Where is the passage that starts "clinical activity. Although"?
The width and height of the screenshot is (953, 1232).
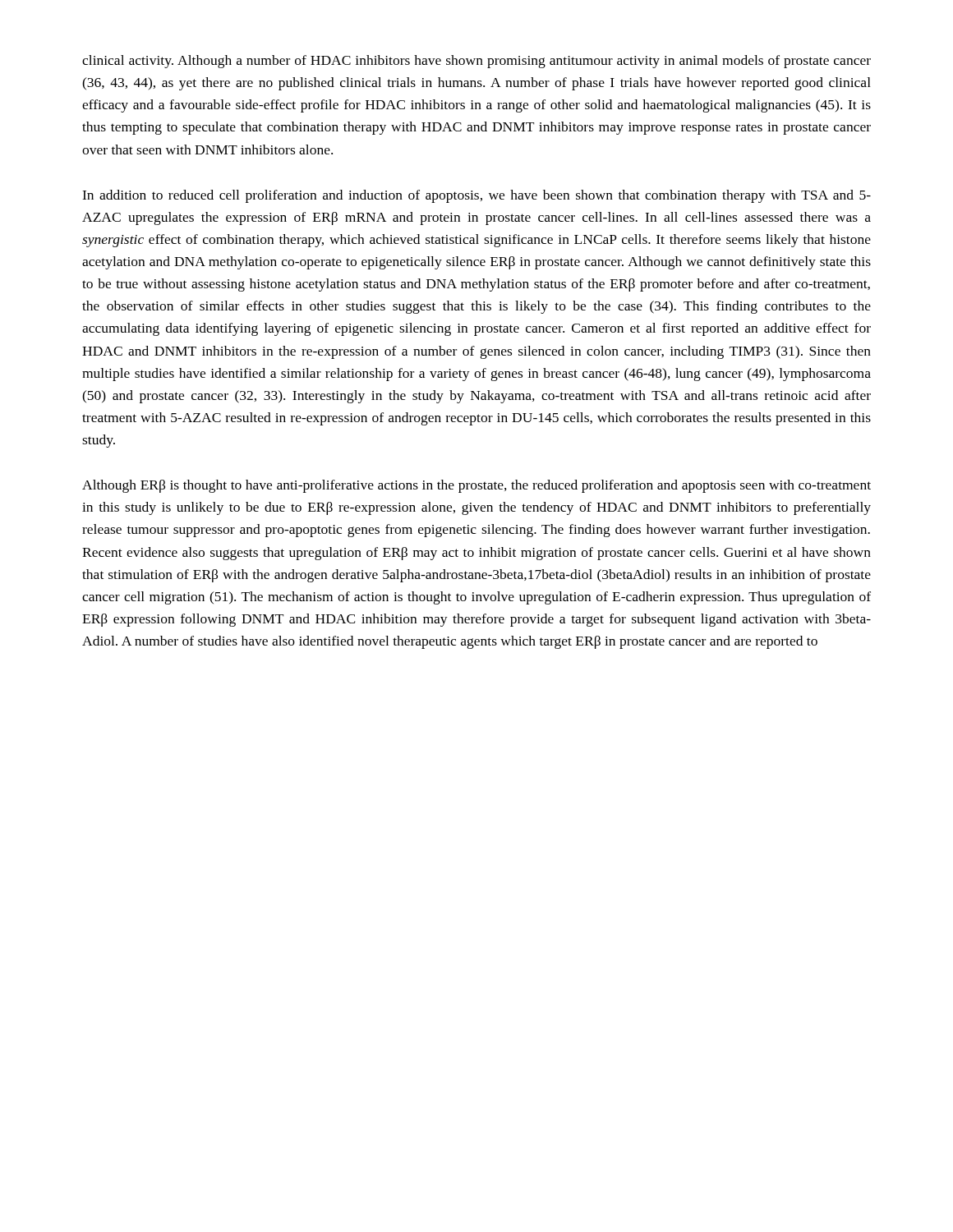pos(476,105)
